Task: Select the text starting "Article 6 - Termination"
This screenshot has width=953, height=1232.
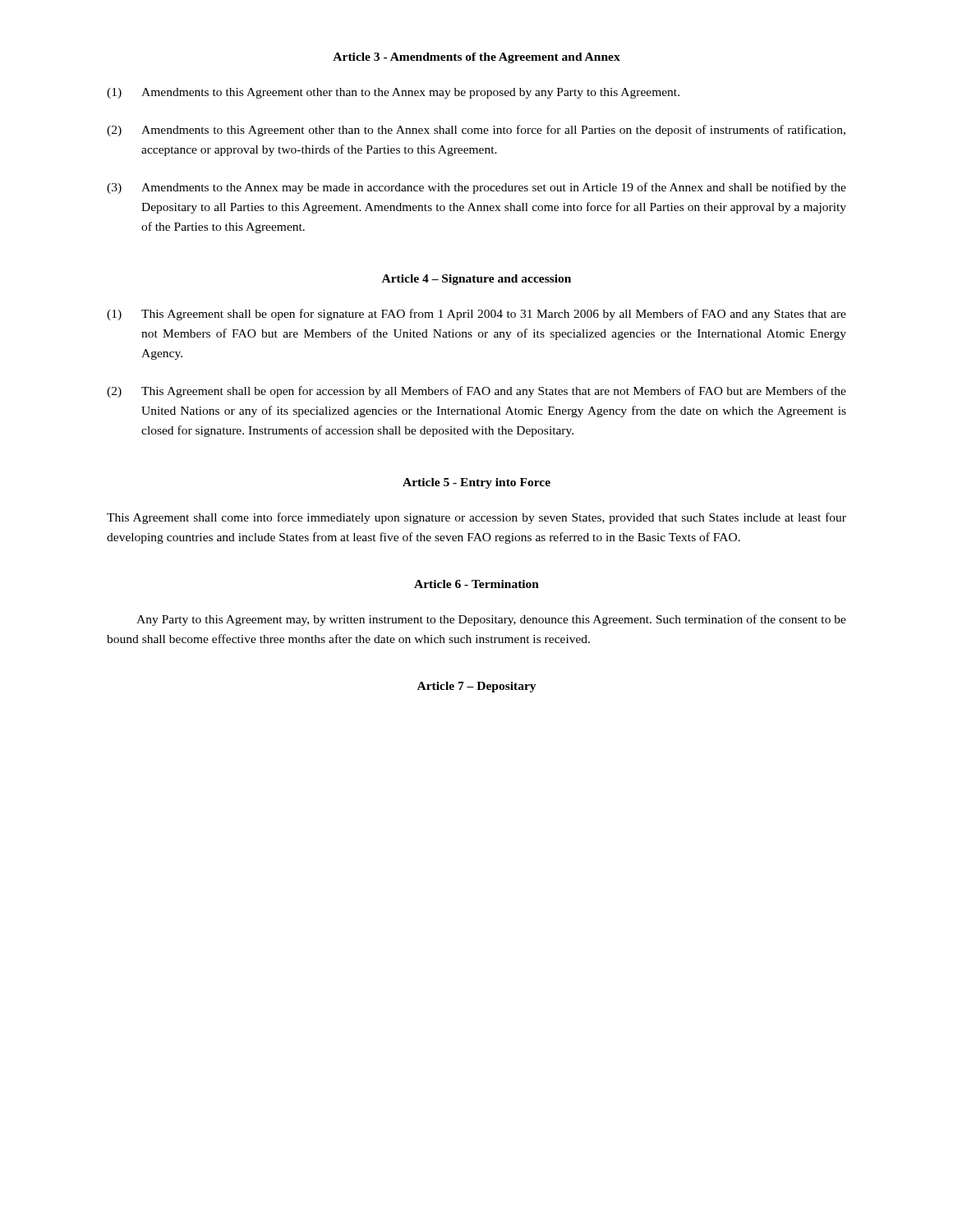Action: click(476, 584)
